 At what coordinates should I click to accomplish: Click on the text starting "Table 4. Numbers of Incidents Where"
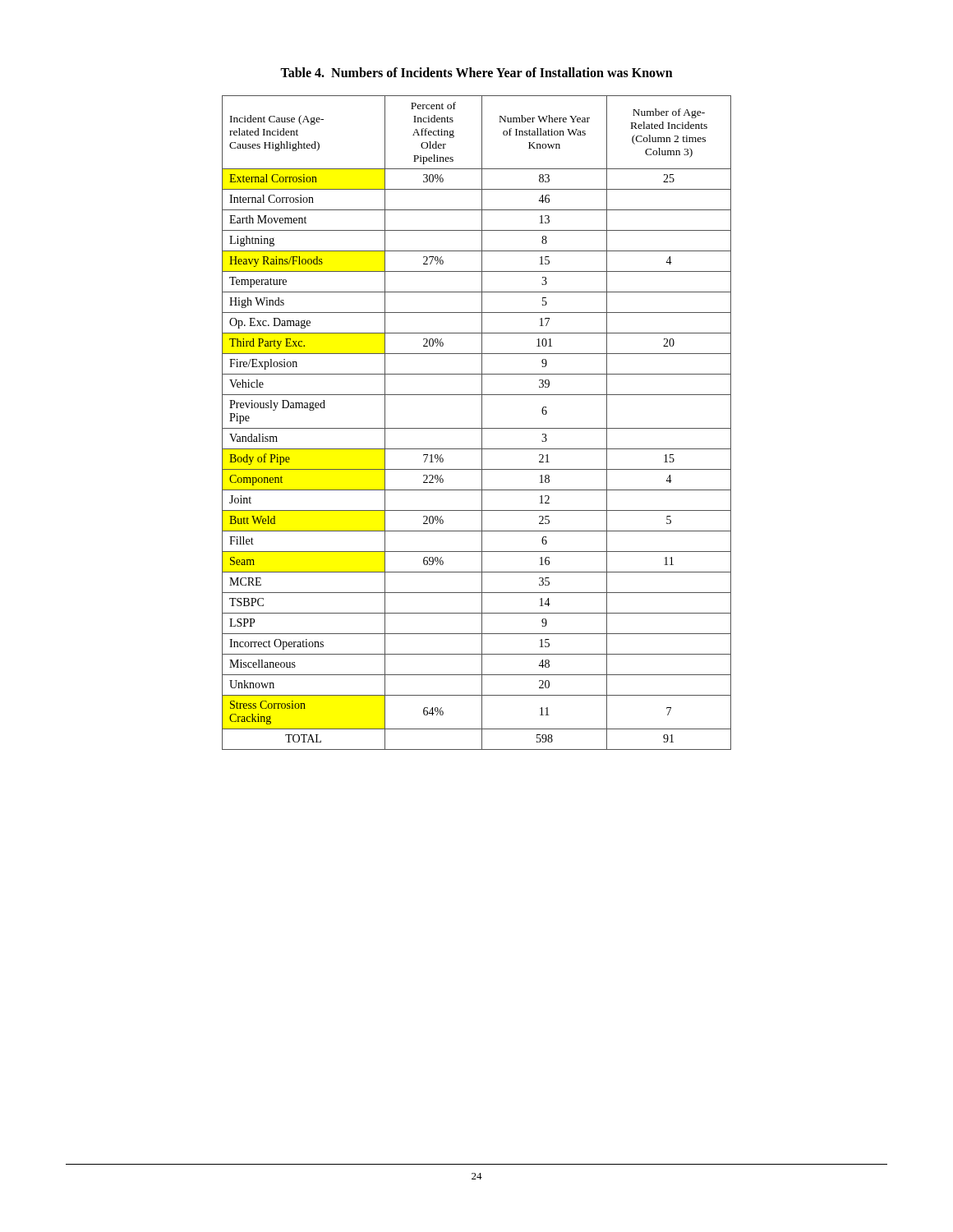[x=476, y=73]
